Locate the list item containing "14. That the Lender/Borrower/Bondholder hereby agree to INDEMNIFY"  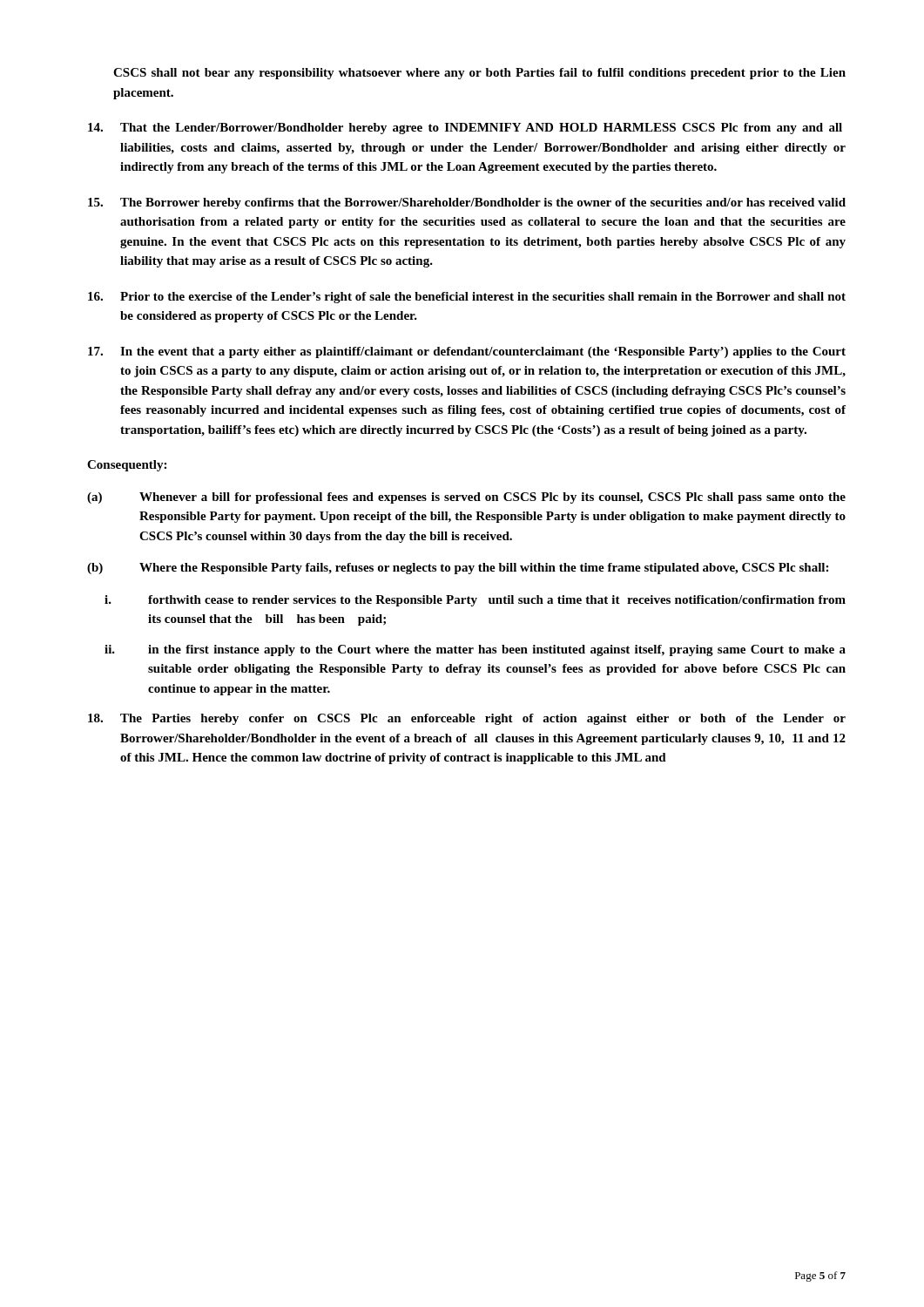466,147
